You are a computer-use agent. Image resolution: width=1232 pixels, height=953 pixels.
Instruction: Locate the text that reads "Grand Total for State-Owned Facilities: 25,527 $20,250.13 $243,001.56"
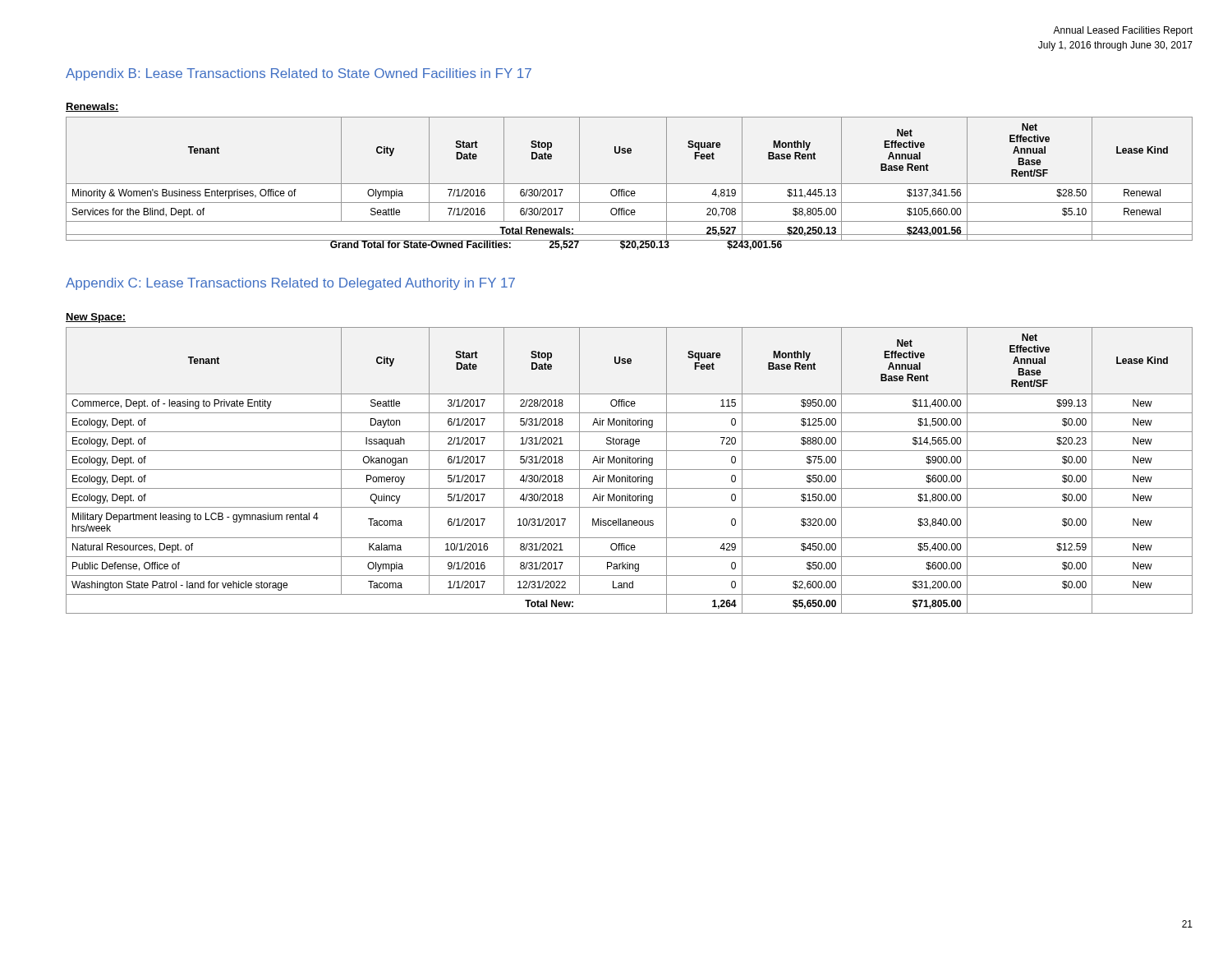tap(629, 244)
